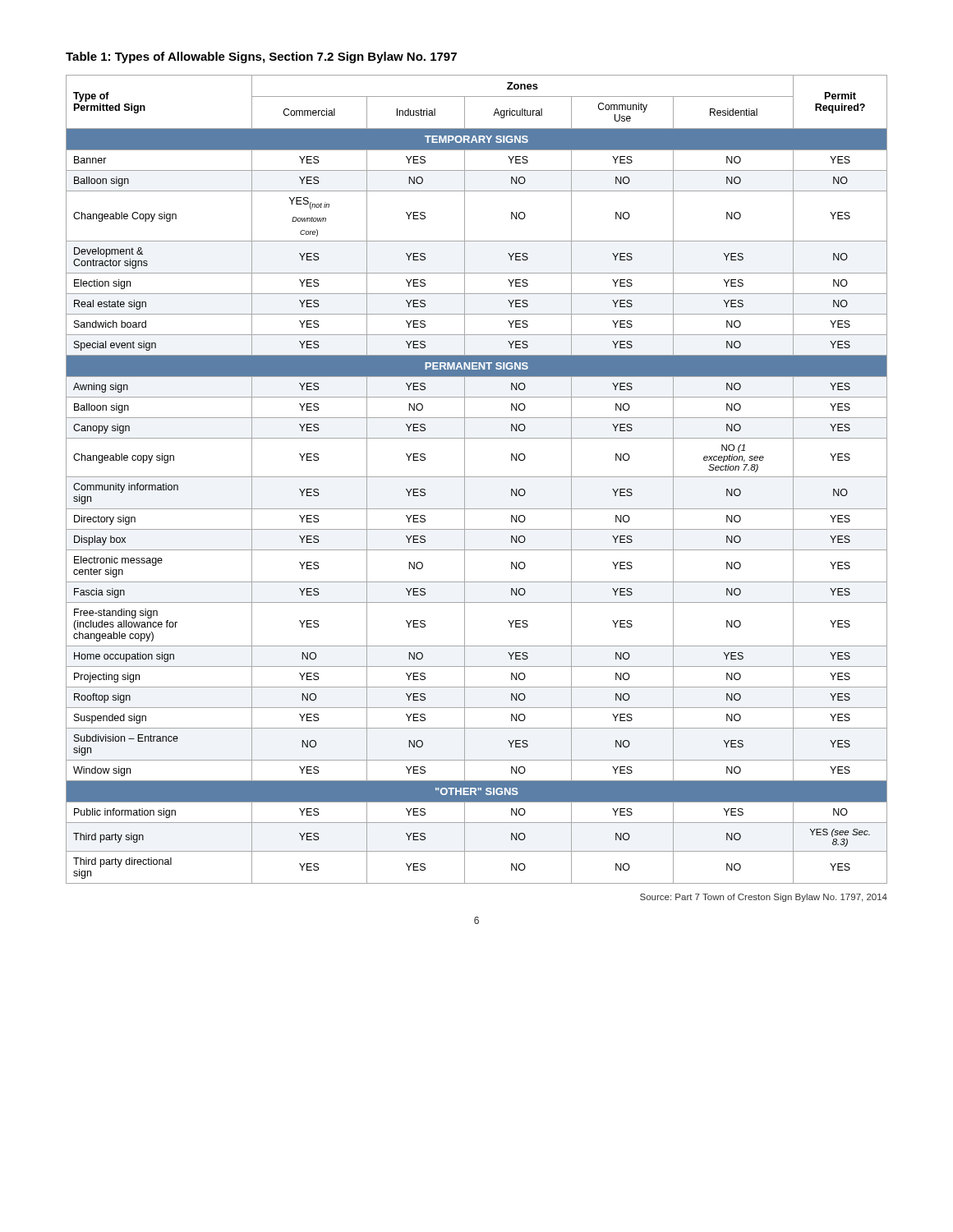Click on the caption that reads "Source: Part 7 Town of"
The image size is (953, 1232).
coord(763,897)
